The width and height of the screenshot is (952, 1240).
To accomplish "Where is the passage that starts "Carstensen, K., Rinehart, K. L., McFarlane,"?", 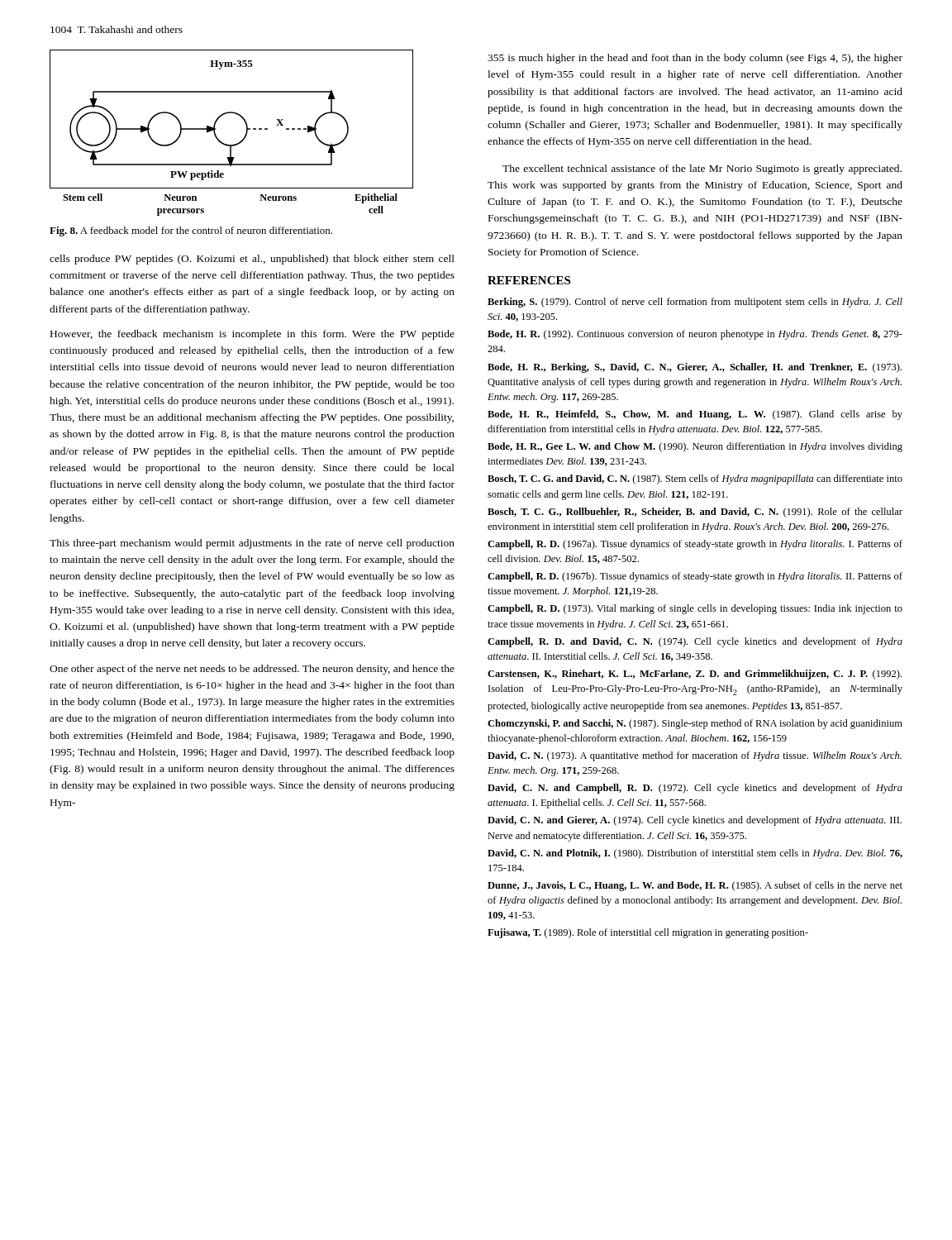I will click(x=695, y=690).
